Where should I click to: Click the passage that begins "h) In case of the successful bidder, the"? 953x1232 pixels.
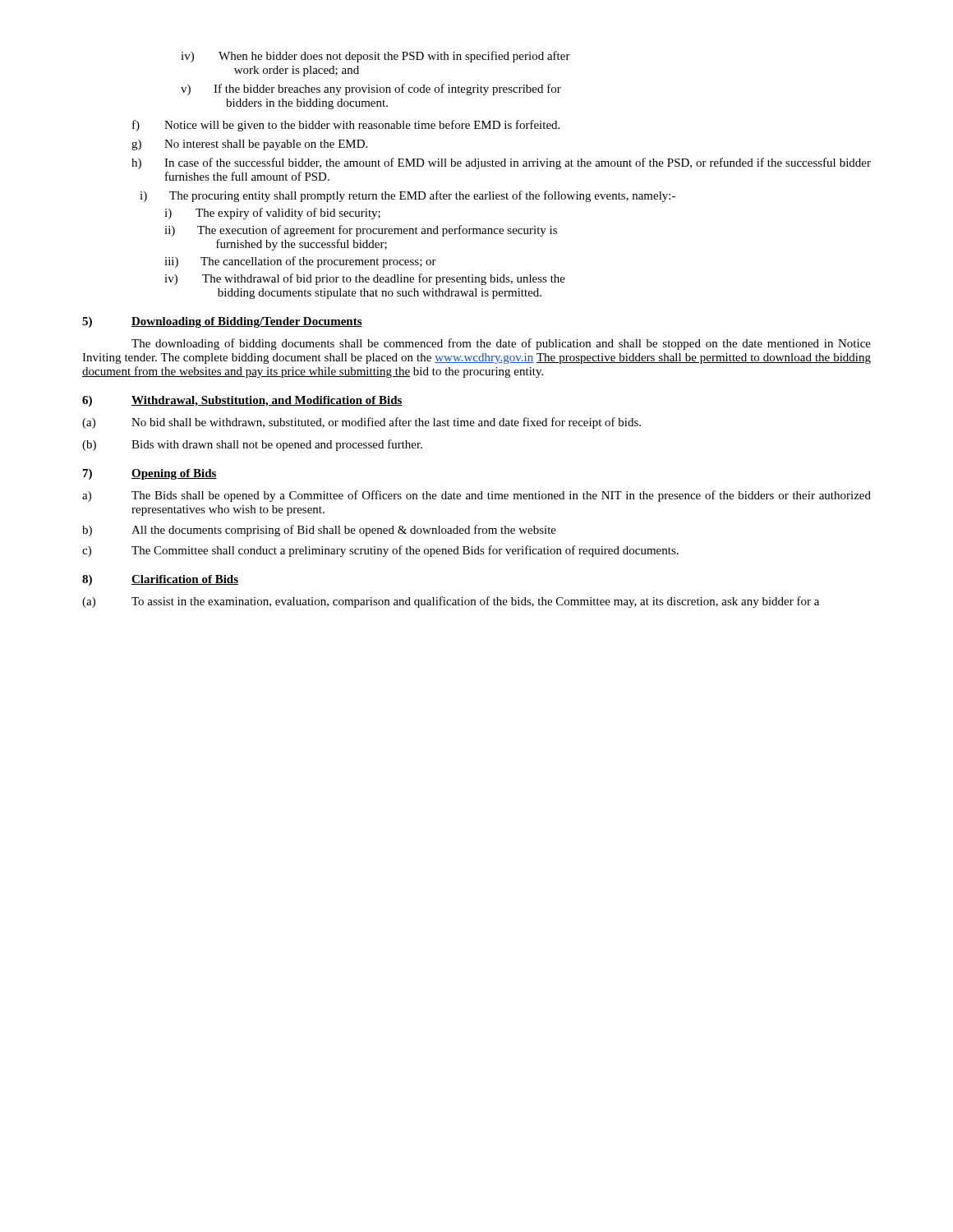[x=501, y=170]
